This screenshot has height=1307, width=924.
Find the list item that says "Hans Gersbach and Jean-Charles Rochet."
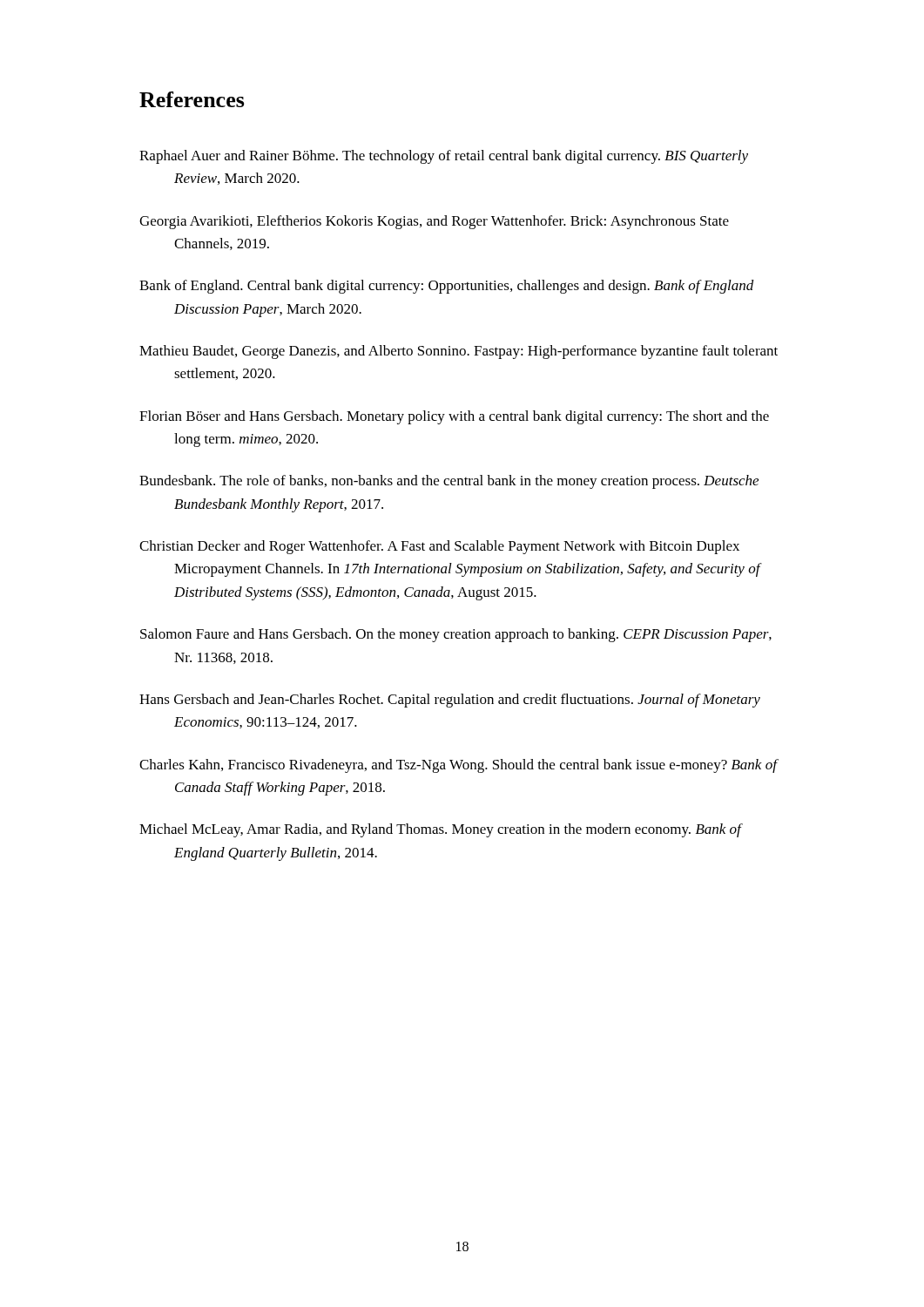coord(450,711)
